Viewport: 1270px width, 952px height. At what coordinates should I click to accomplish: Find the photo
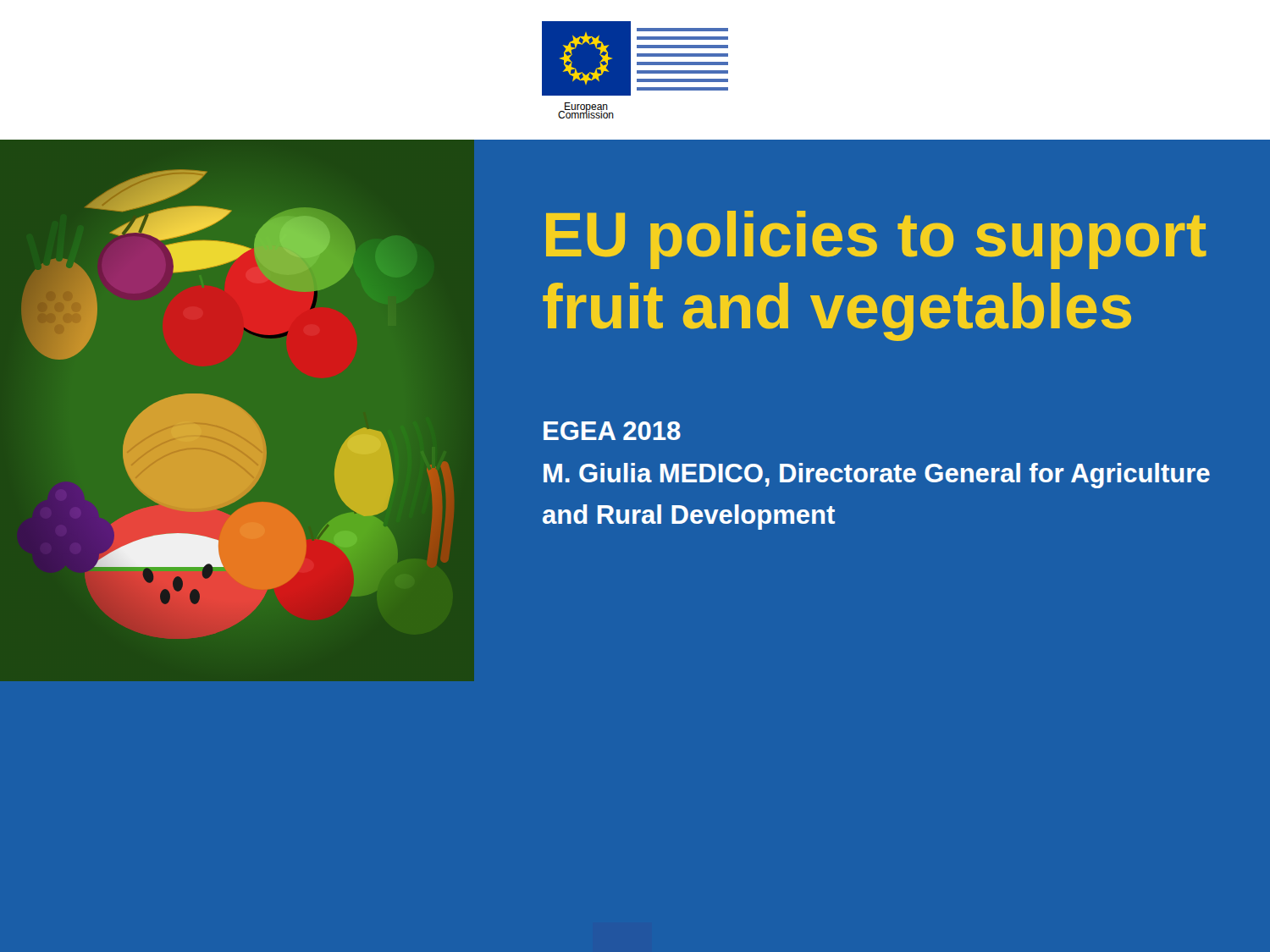[x=237, y=410]
